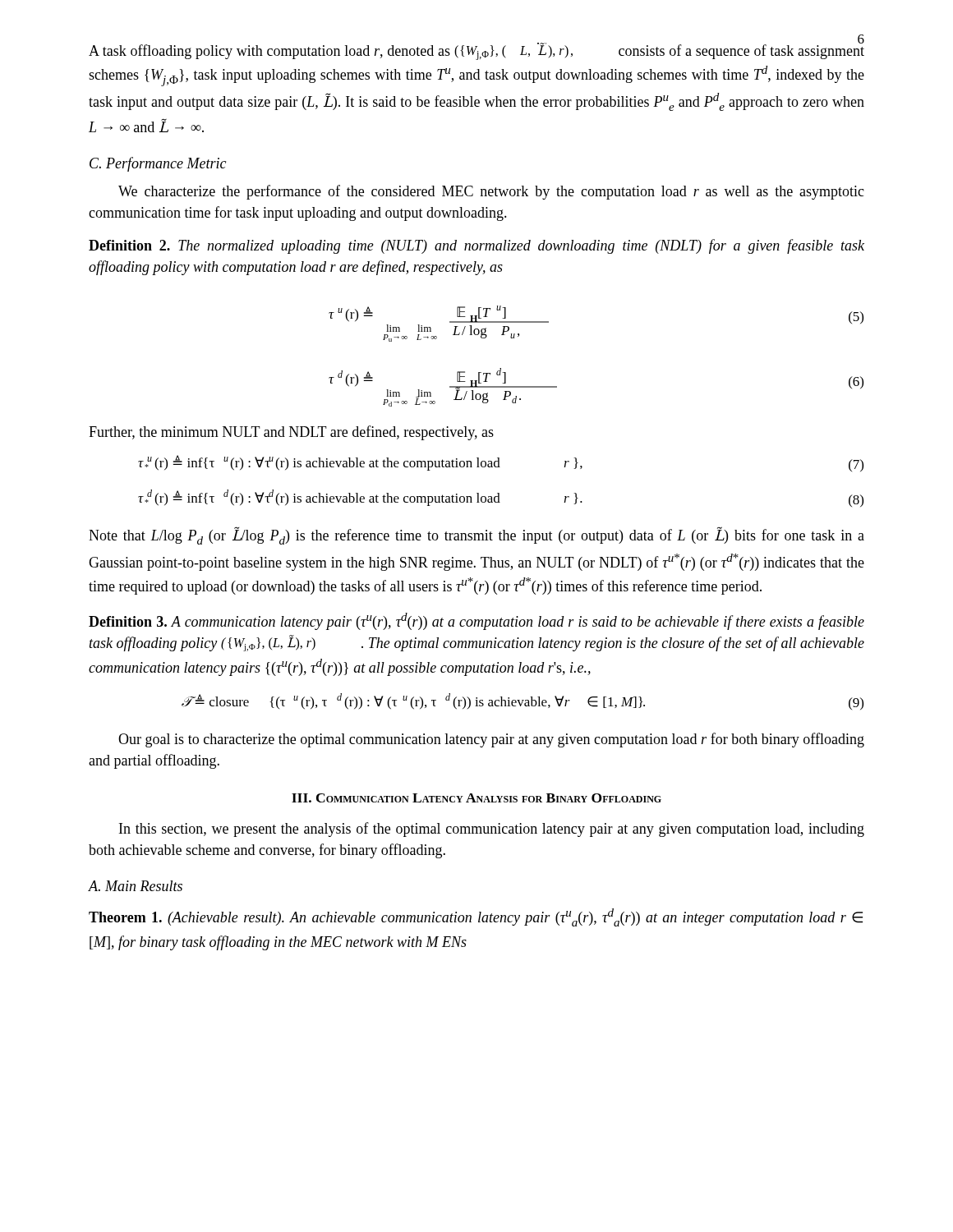Select the text block that reads "Our goal is to characterize the optimal"
Viewport: 953px width, 1232px height.
[476, 750]
